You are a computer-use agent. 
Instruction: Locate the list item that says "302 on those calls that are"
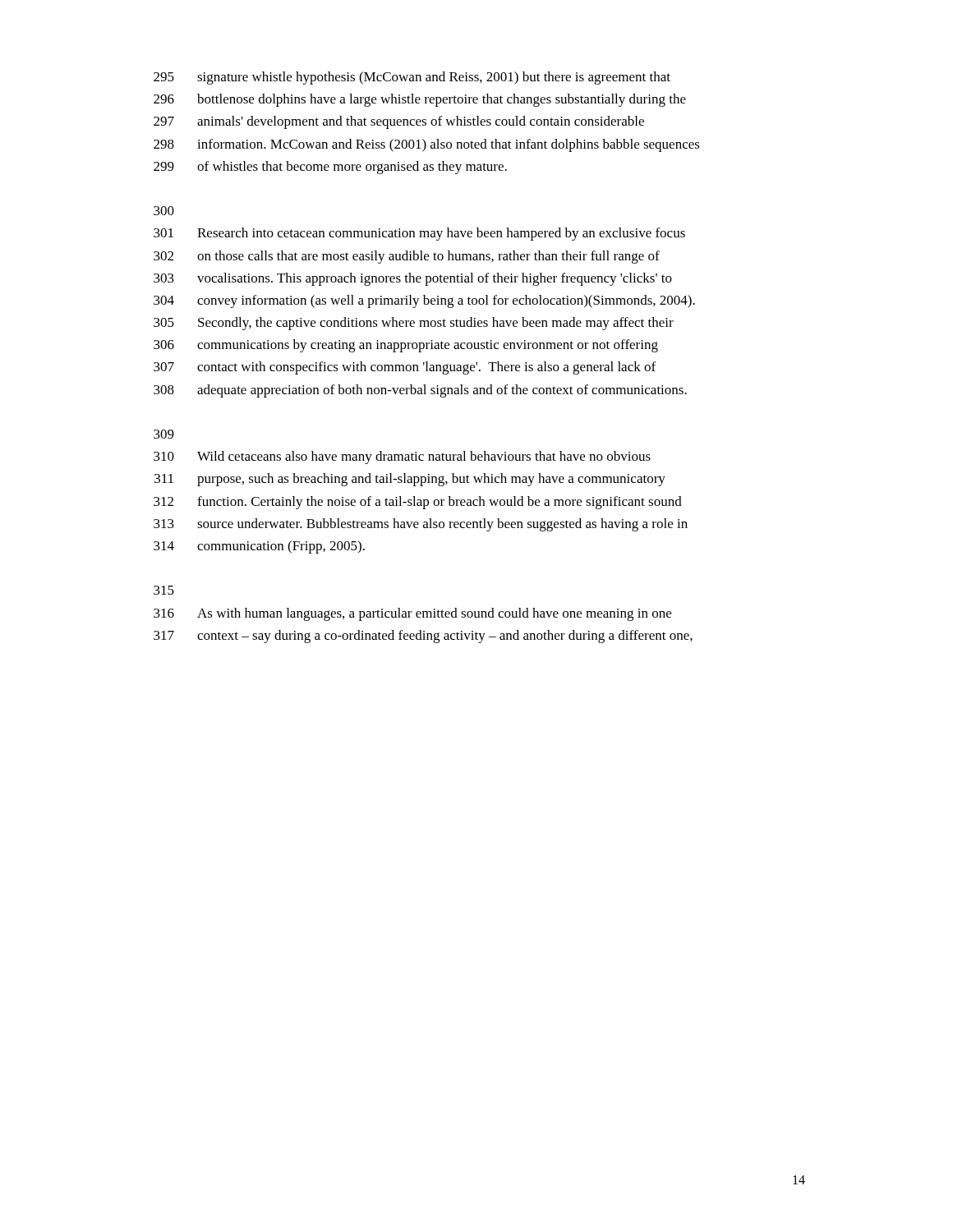click(x=468, y=256)
